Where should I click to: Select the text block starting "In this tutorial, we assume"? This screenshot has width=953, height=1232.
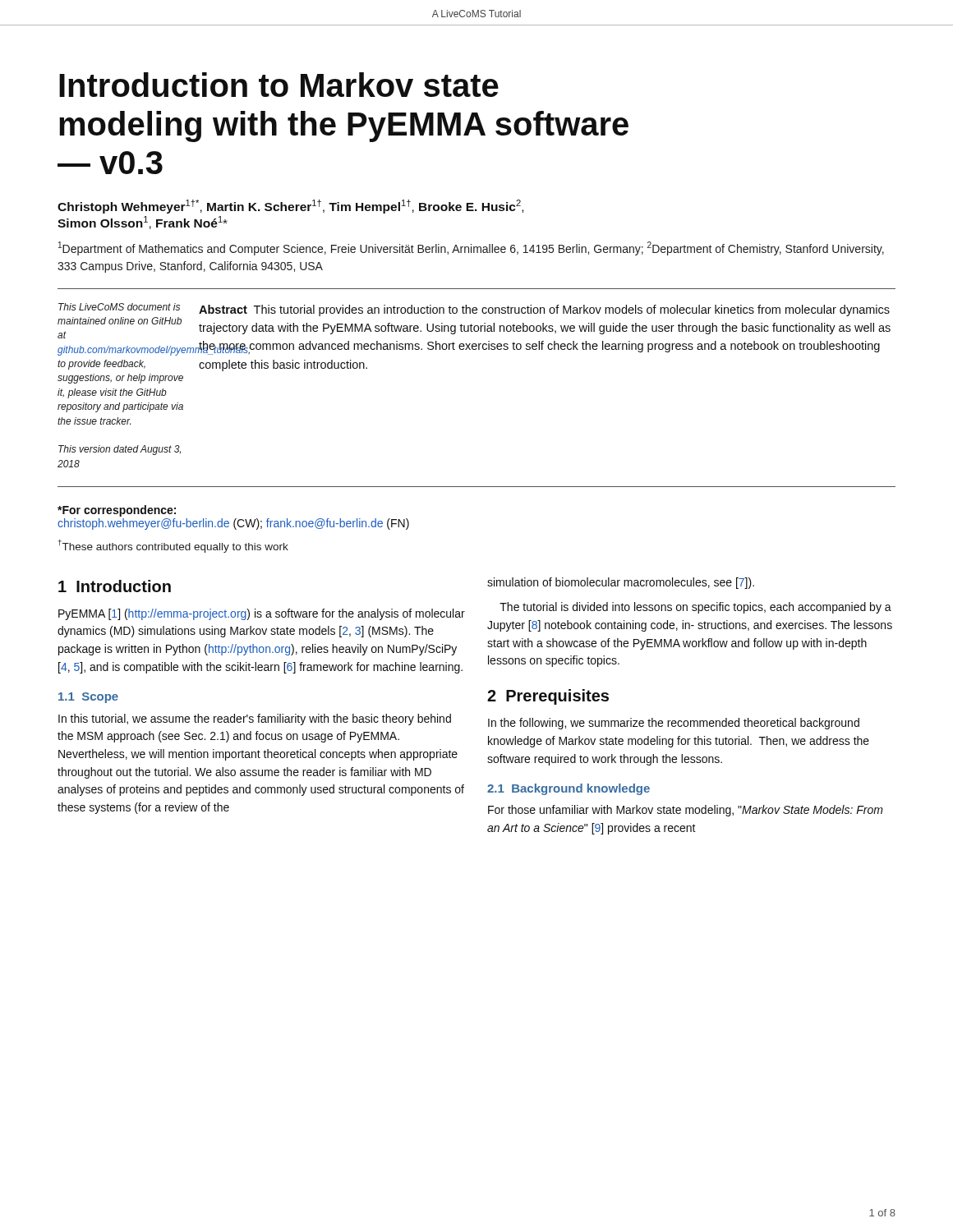coord(261,763)
